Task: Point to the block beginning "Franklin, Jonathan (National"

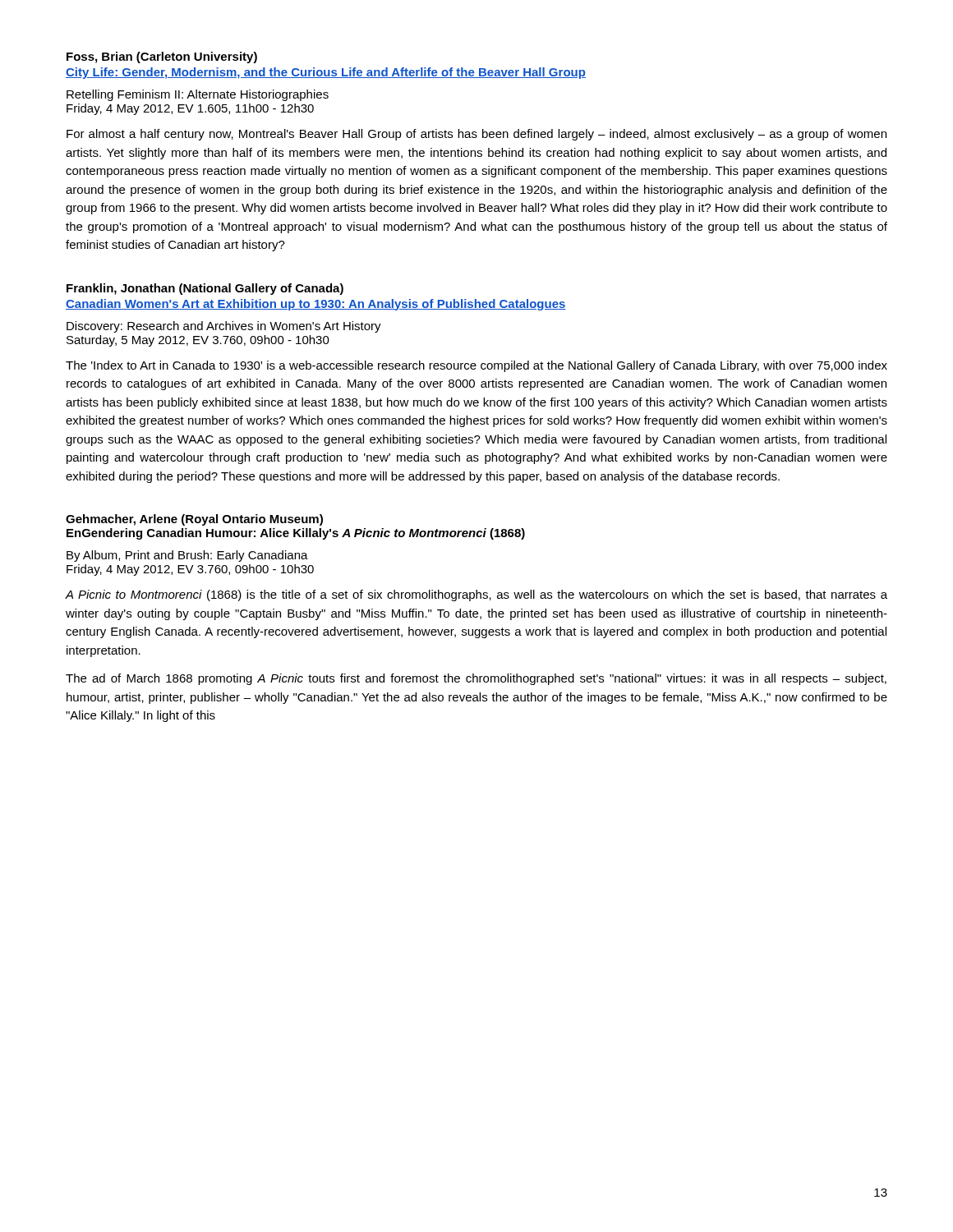Action: 205,287
